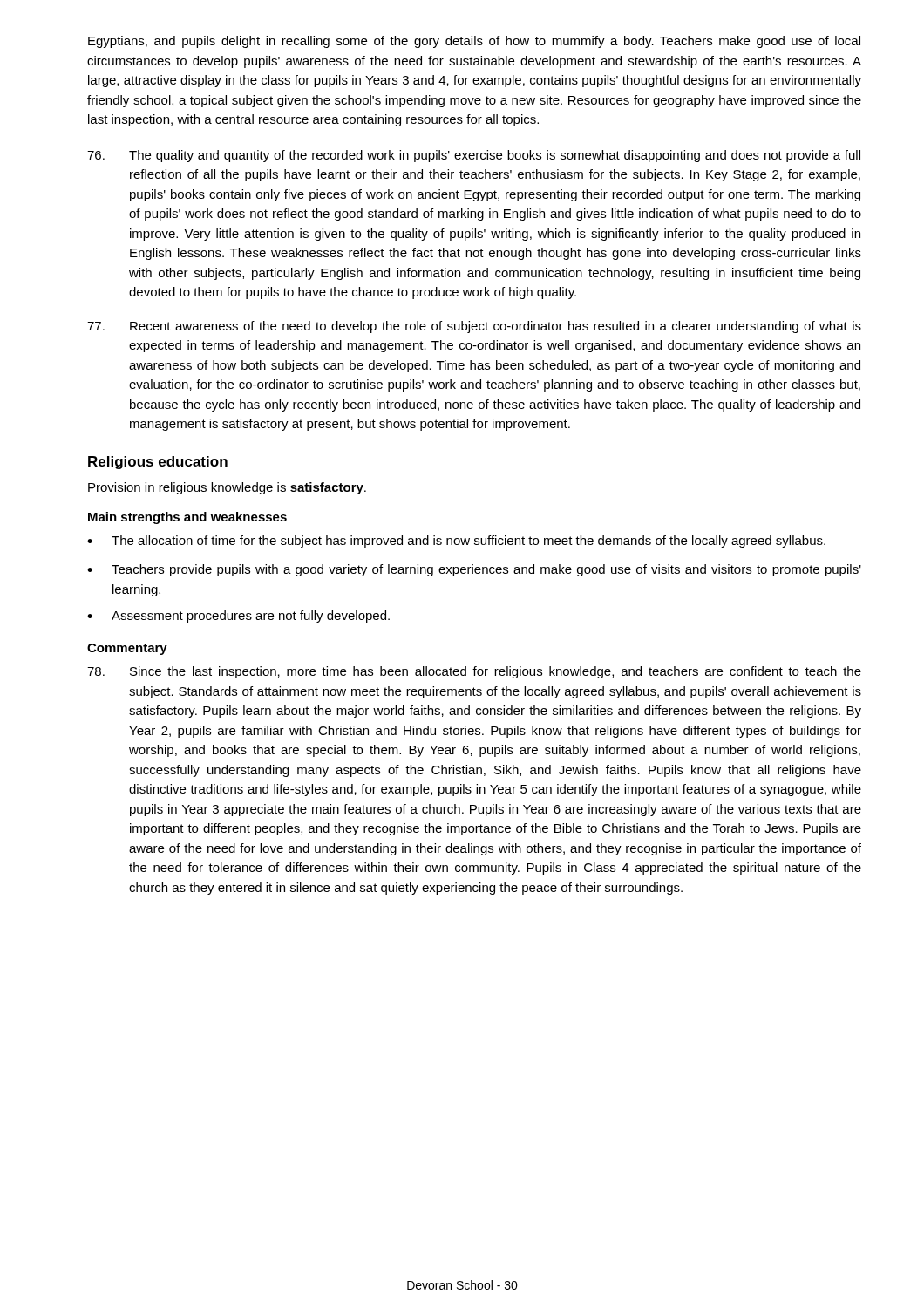924x1308 pixels.
Task: Select the text block starting "Provision in religious"
Action: pyautogui.click(x=227, y=488)
